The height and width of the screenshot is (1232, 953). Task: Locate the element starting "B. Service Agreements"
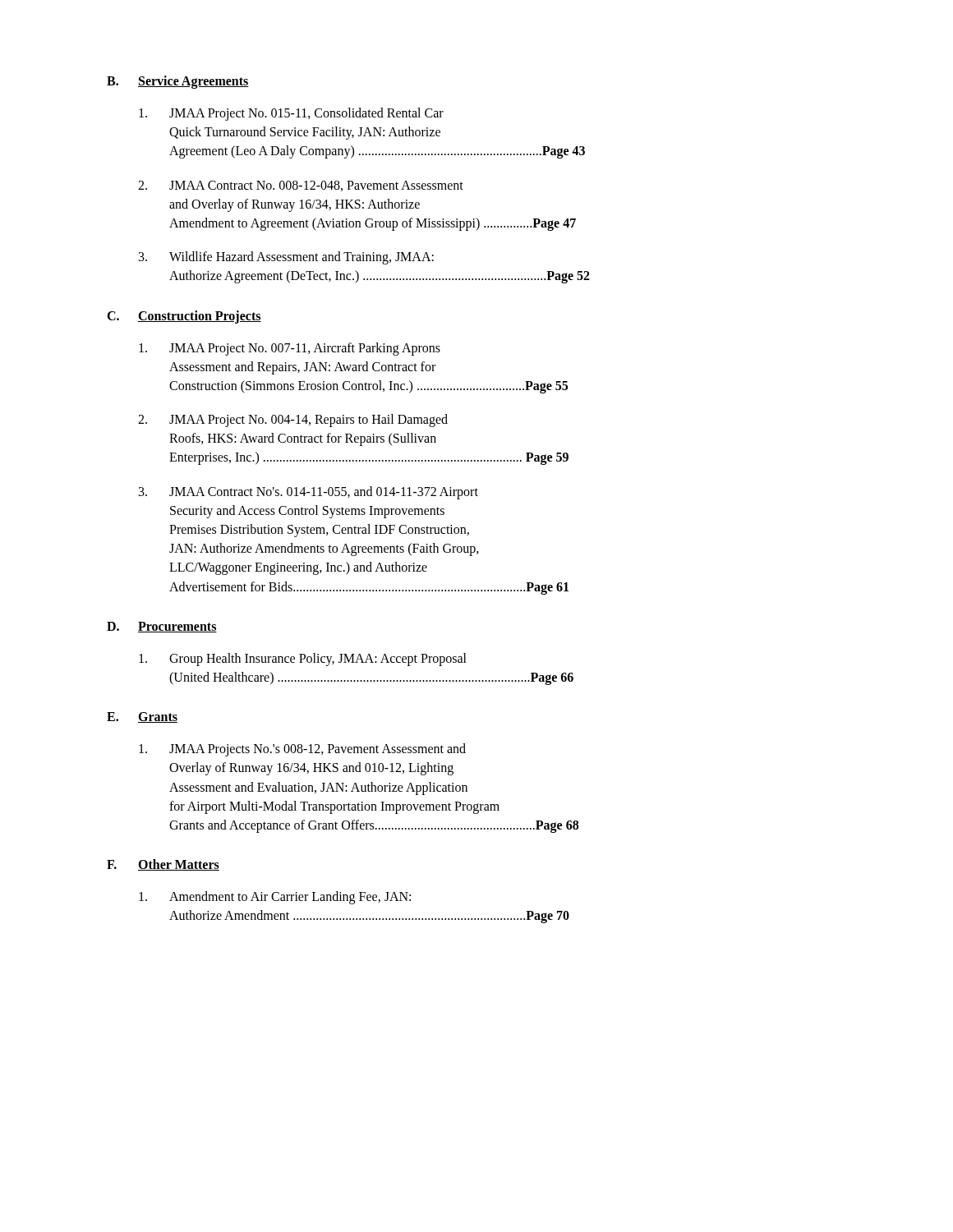coord(178,81)
